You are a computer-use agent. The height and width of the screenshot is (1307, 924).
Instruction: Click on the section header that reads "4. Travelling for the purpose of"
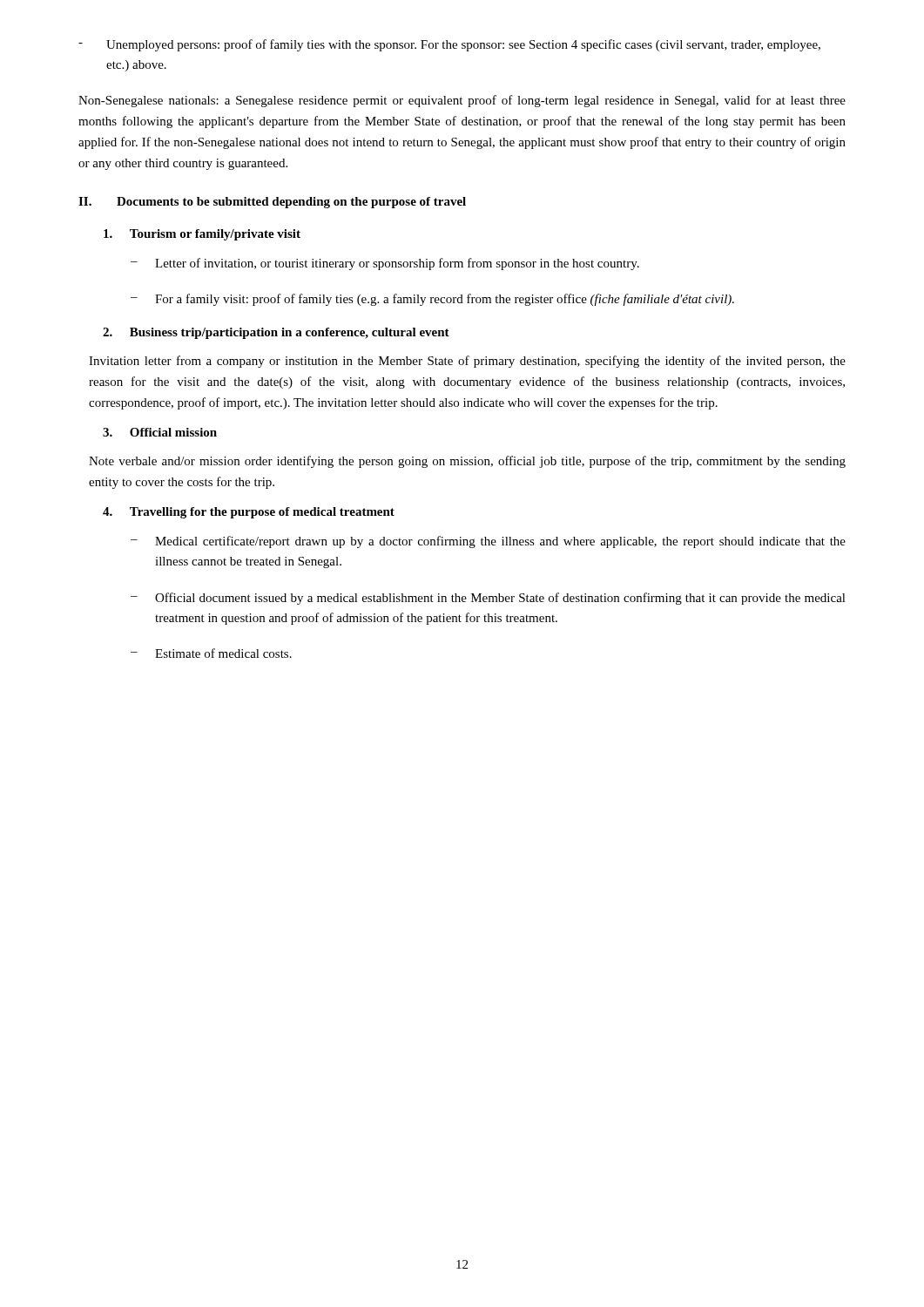249,513
